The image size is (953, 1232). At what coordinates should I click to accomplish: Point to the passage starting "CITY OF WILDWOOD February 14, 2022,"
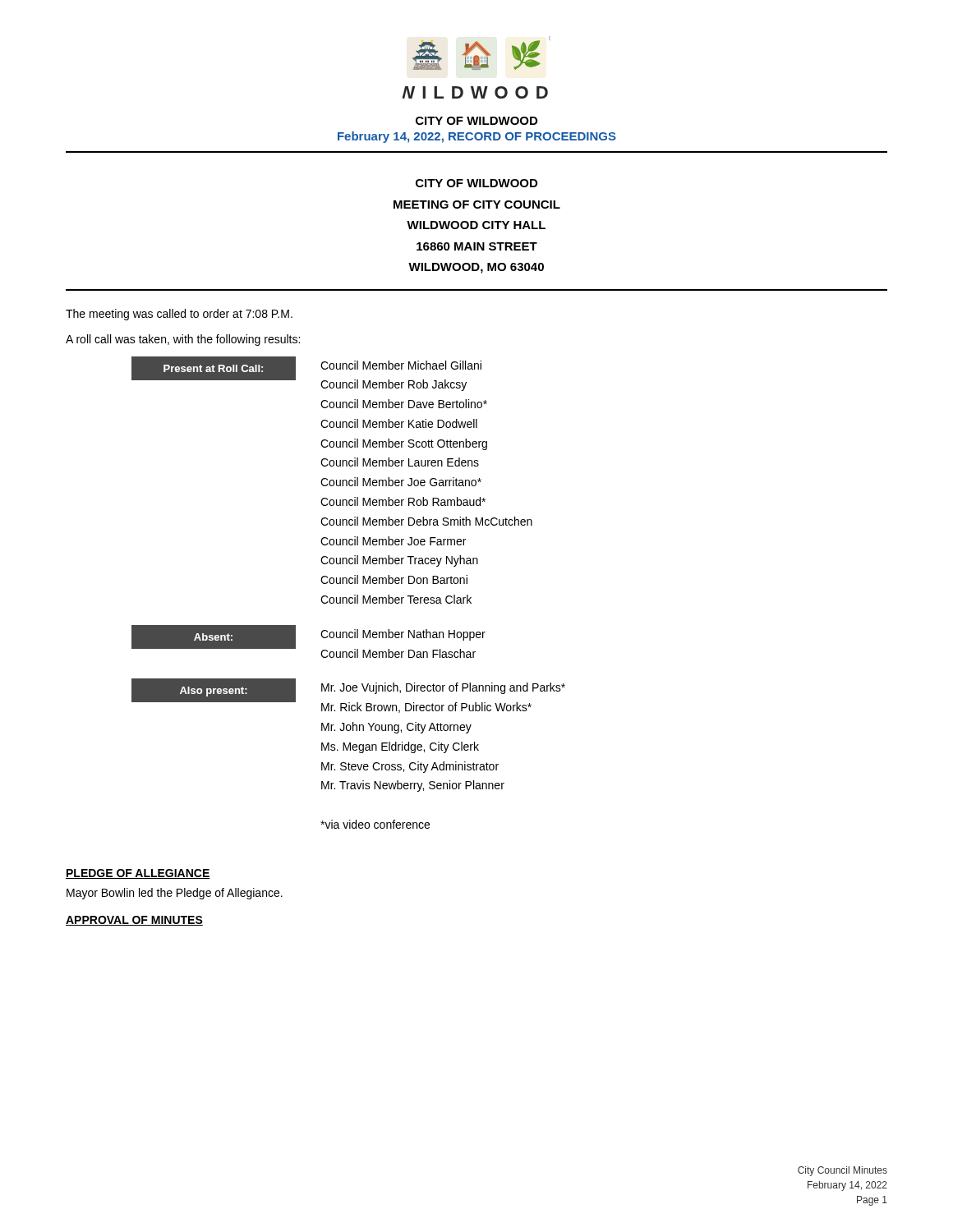tap(476, 128)
